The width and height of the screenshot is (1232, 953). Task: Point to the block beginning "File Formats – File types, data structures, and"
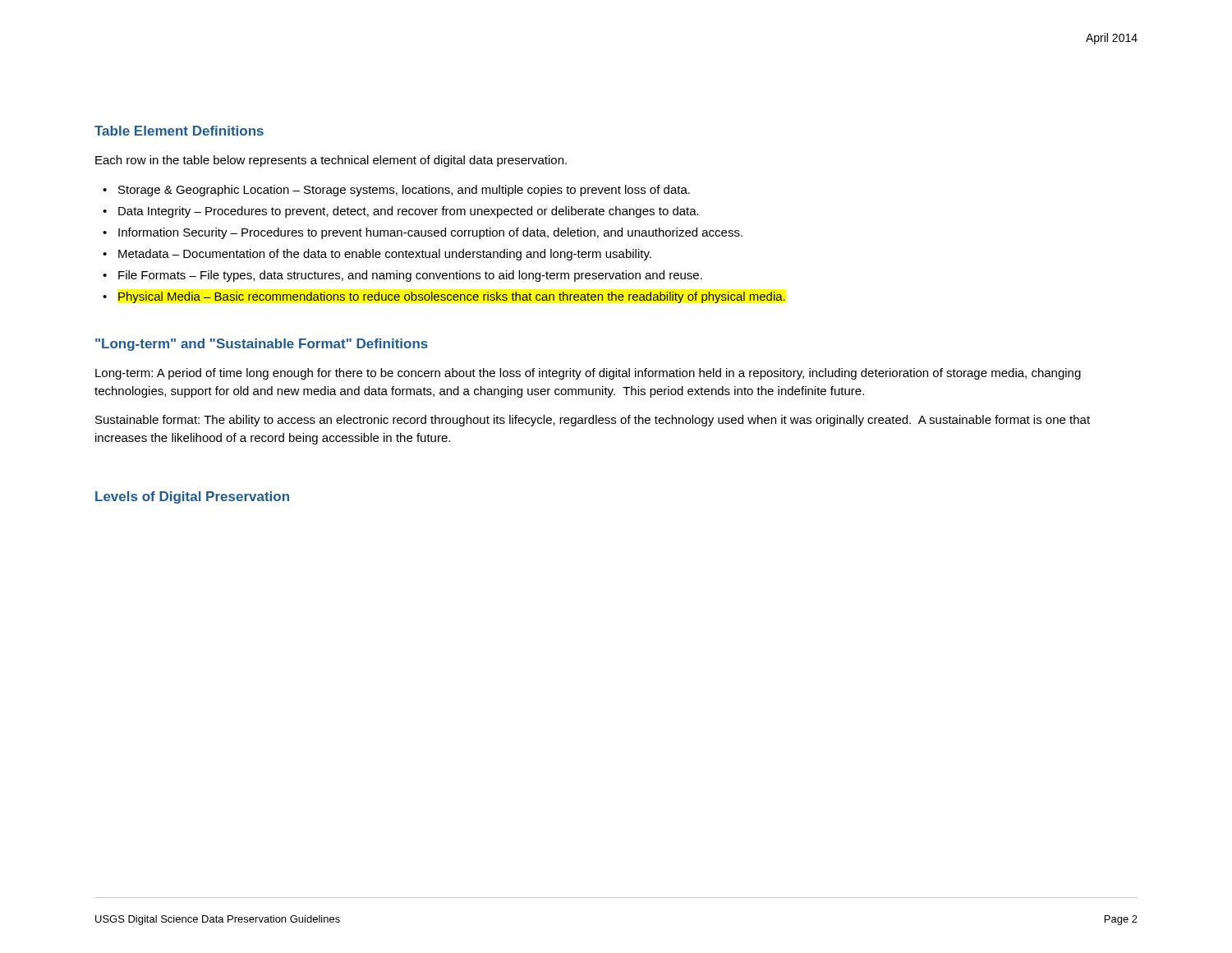tap(410, 274)
